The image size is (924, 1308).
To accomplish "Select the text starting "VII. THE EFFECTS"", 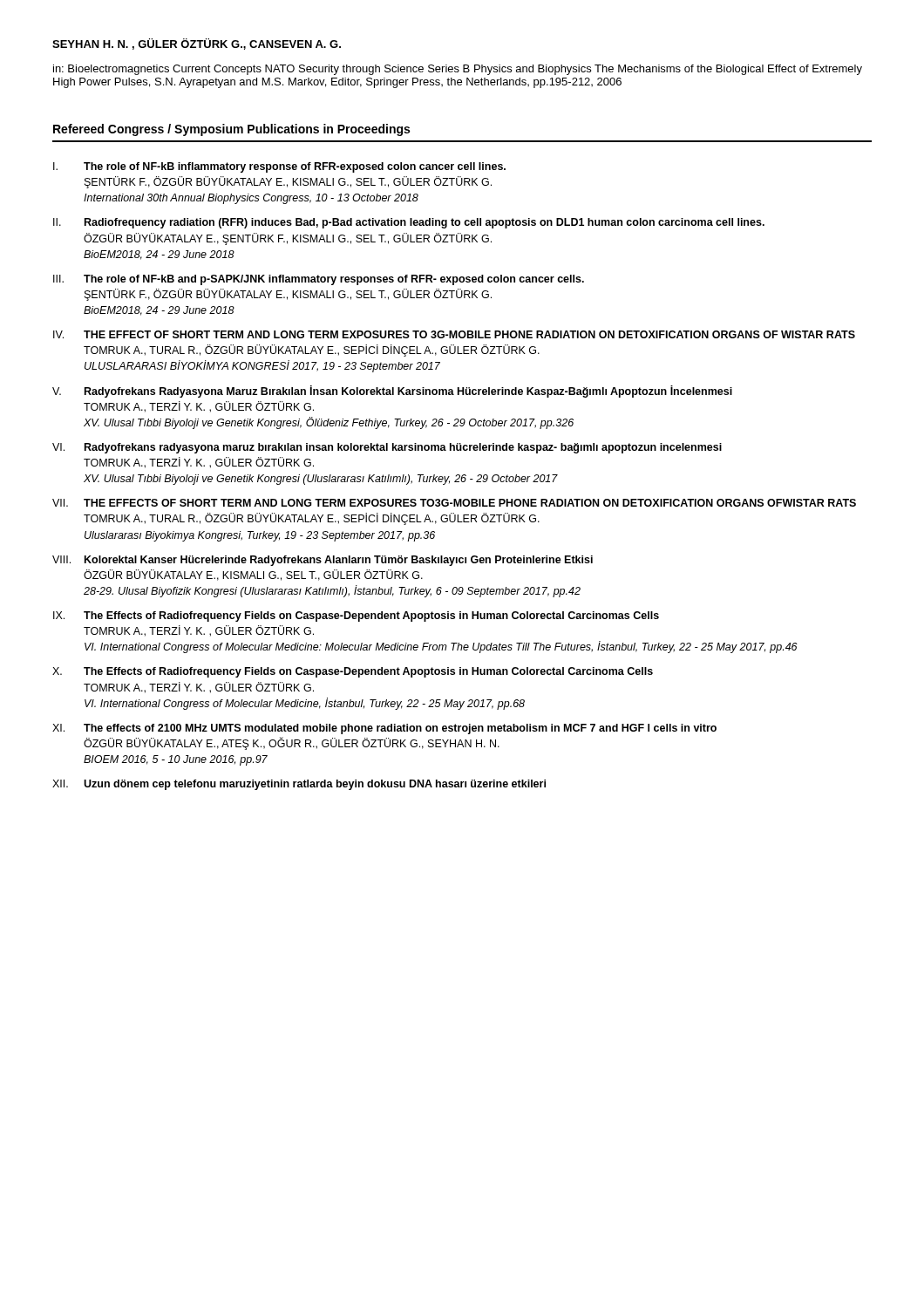I will pos(454,519).
